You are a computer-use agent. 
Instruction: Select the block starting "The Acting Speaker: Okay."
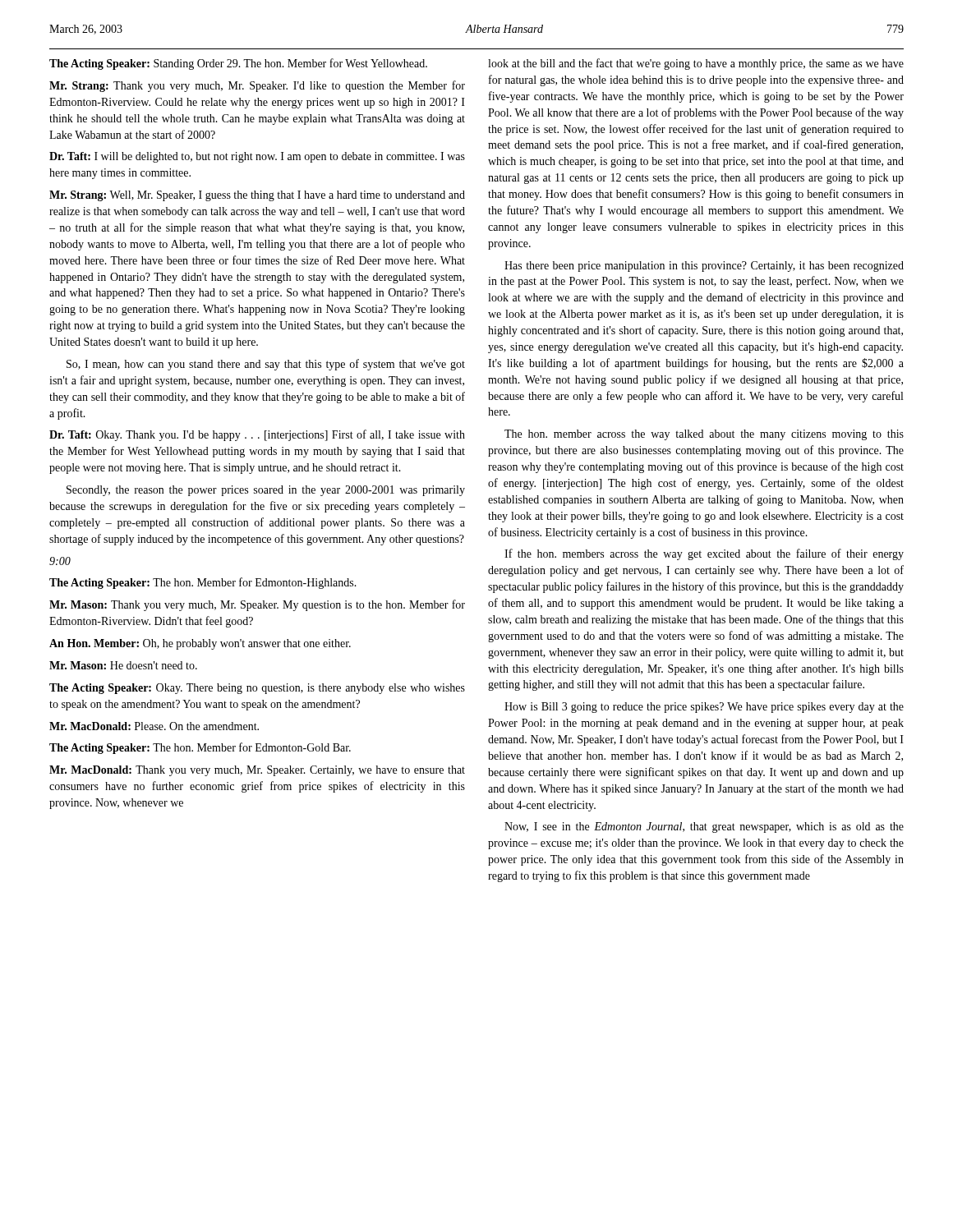257,696
